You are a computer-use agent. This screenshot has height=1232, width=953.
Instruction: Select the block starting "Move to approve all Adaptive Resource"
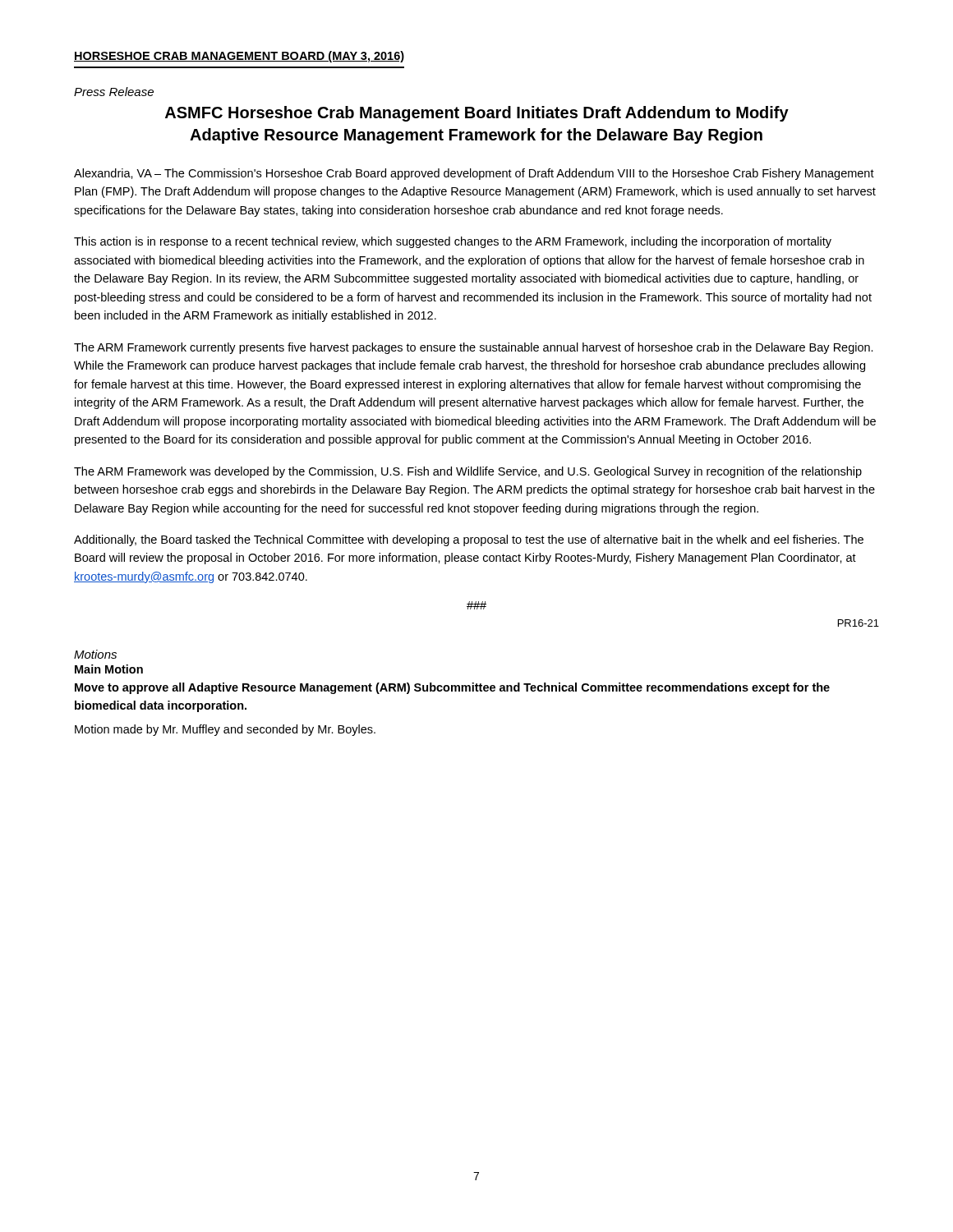tap(452, 697)
